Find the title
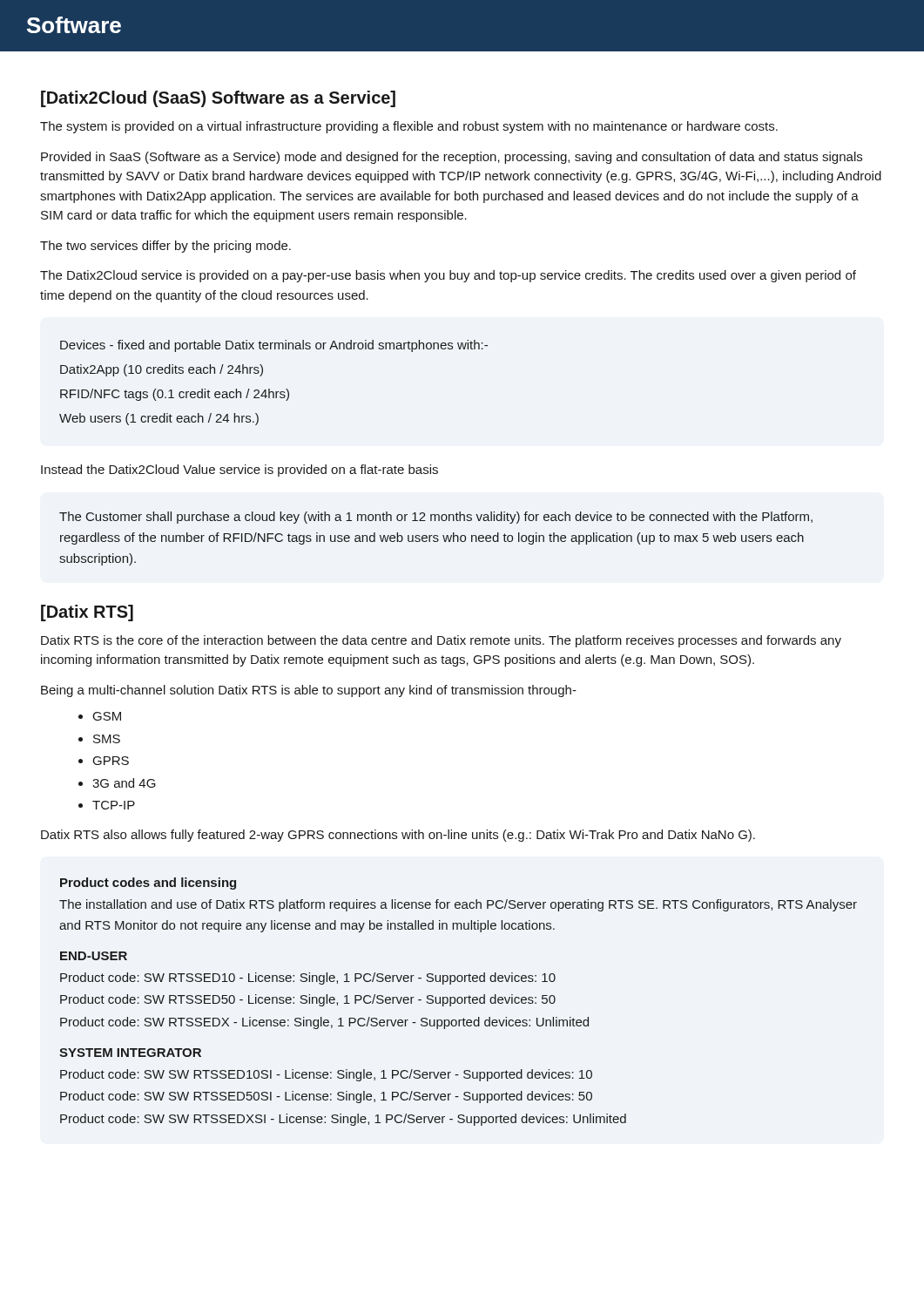 click(x=74, y=25)
